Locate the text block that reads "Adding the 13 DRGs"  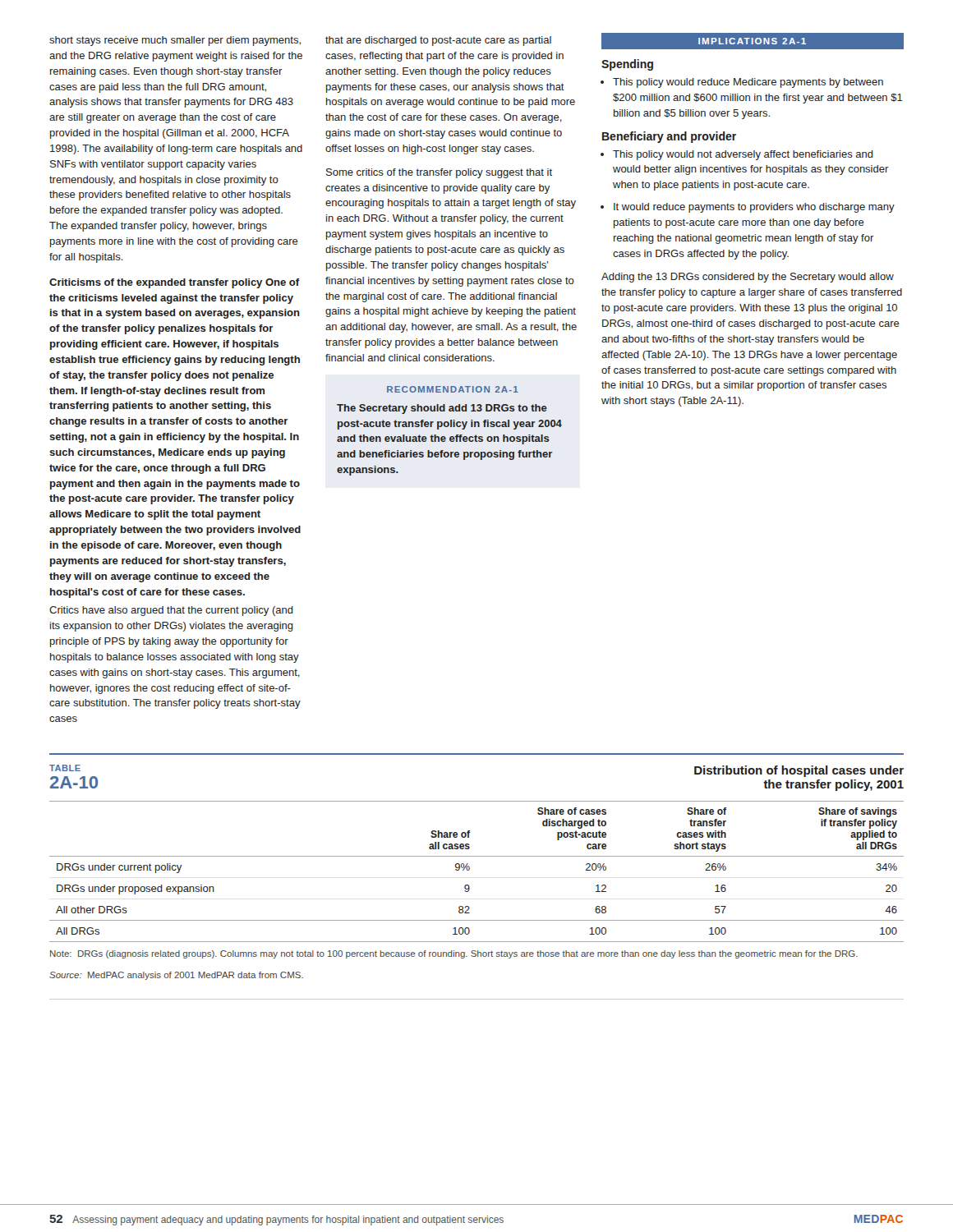753,339
